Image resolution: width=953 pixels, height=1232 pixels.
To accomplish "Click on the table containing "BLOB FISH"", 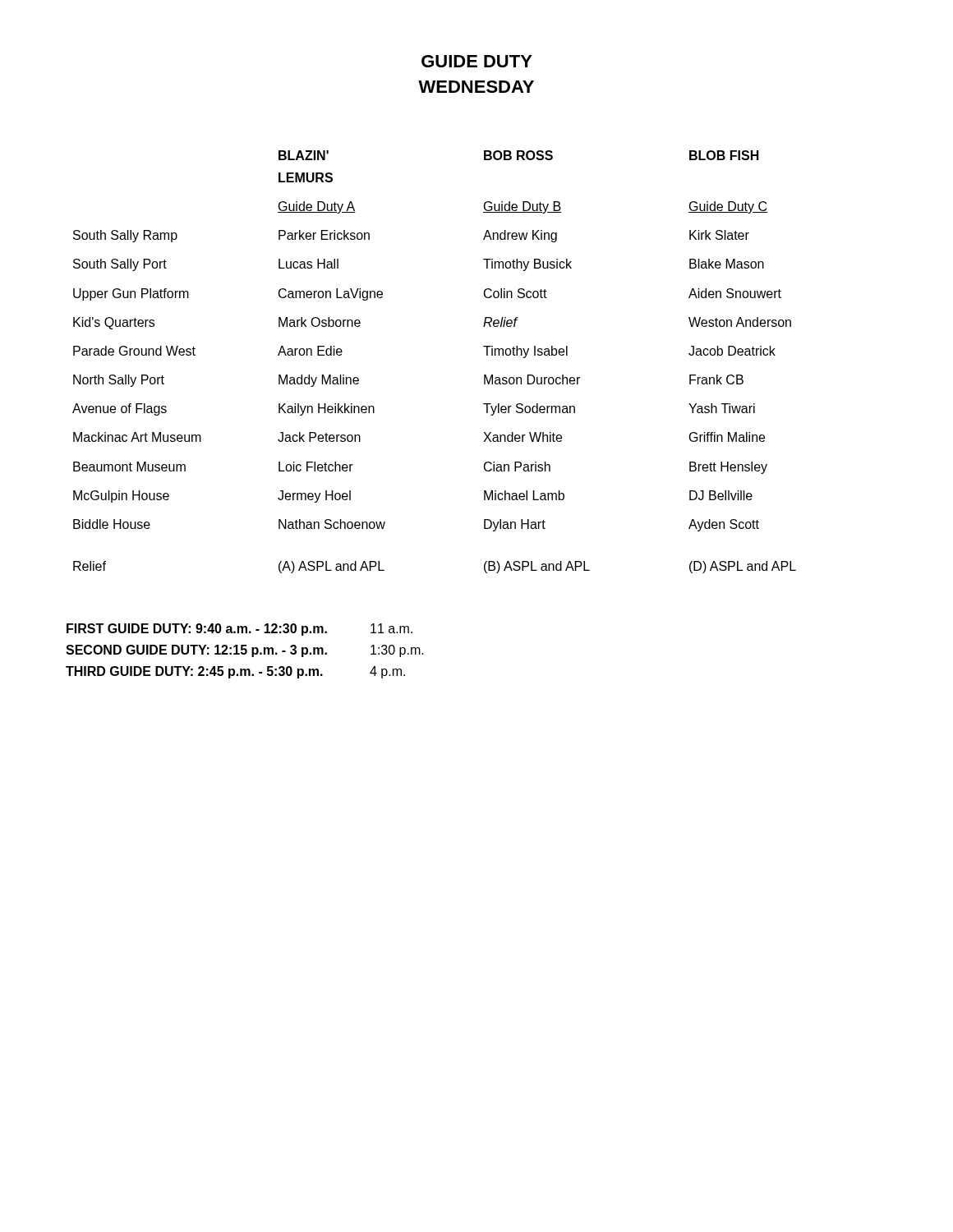I will click(476, 361).
